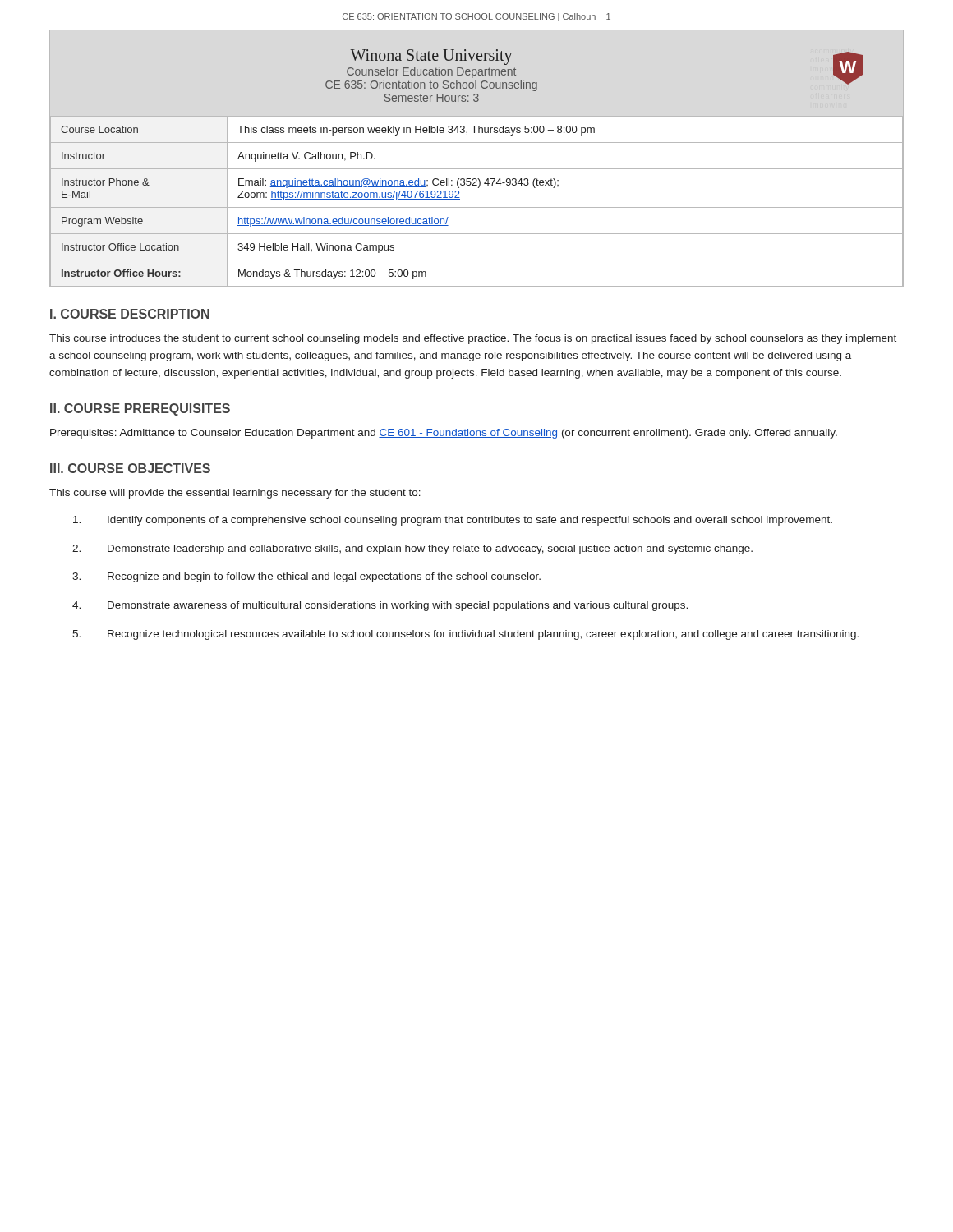Screen dimensions: 1232x953
Task: Click on the text block with the text "This course introduces the student"
Action: pyautogui.click(x=473, y=355)
